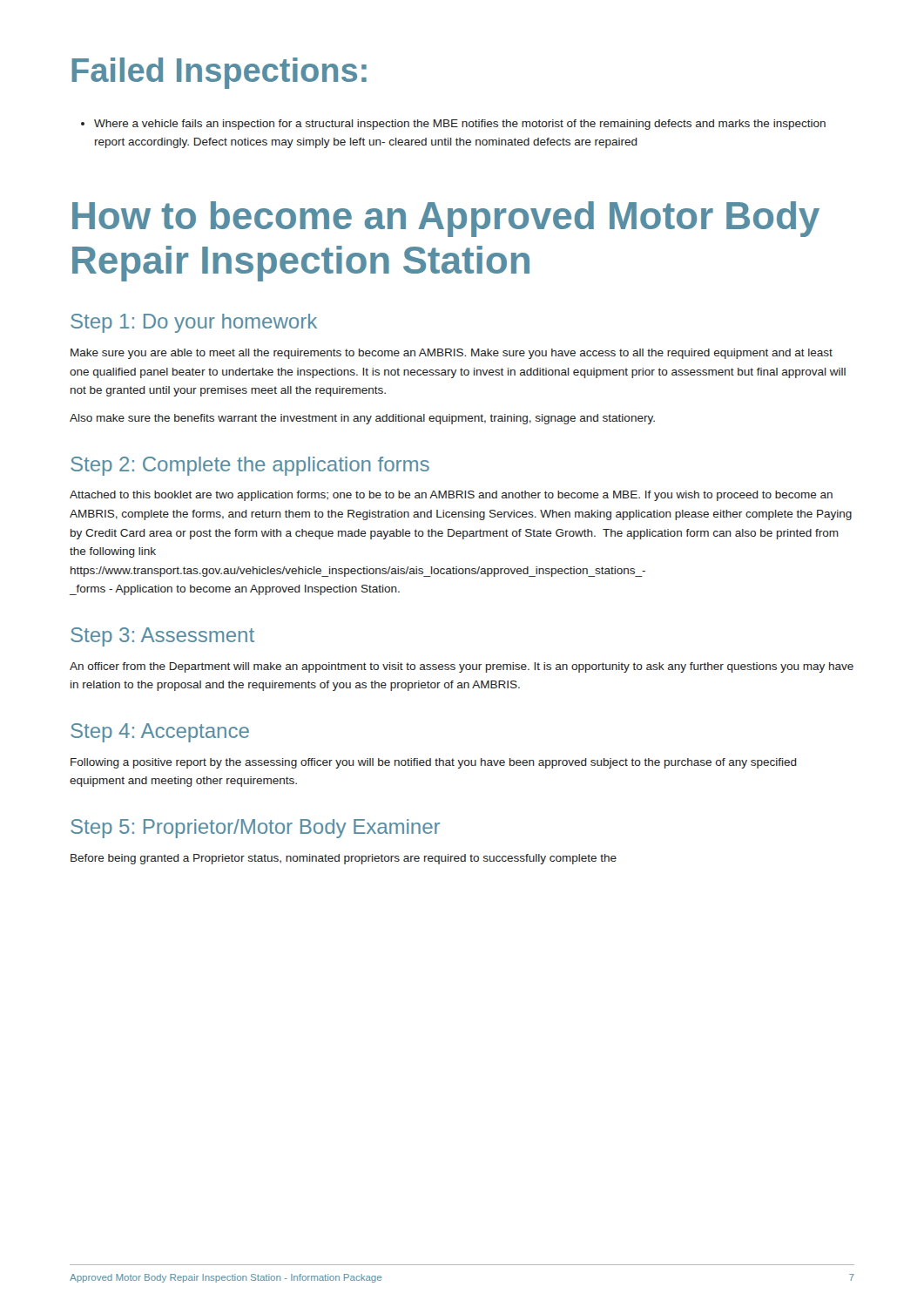Click on the region starting "Where a vehicle fails an"
924x1307 pixels.
(466, 133)
